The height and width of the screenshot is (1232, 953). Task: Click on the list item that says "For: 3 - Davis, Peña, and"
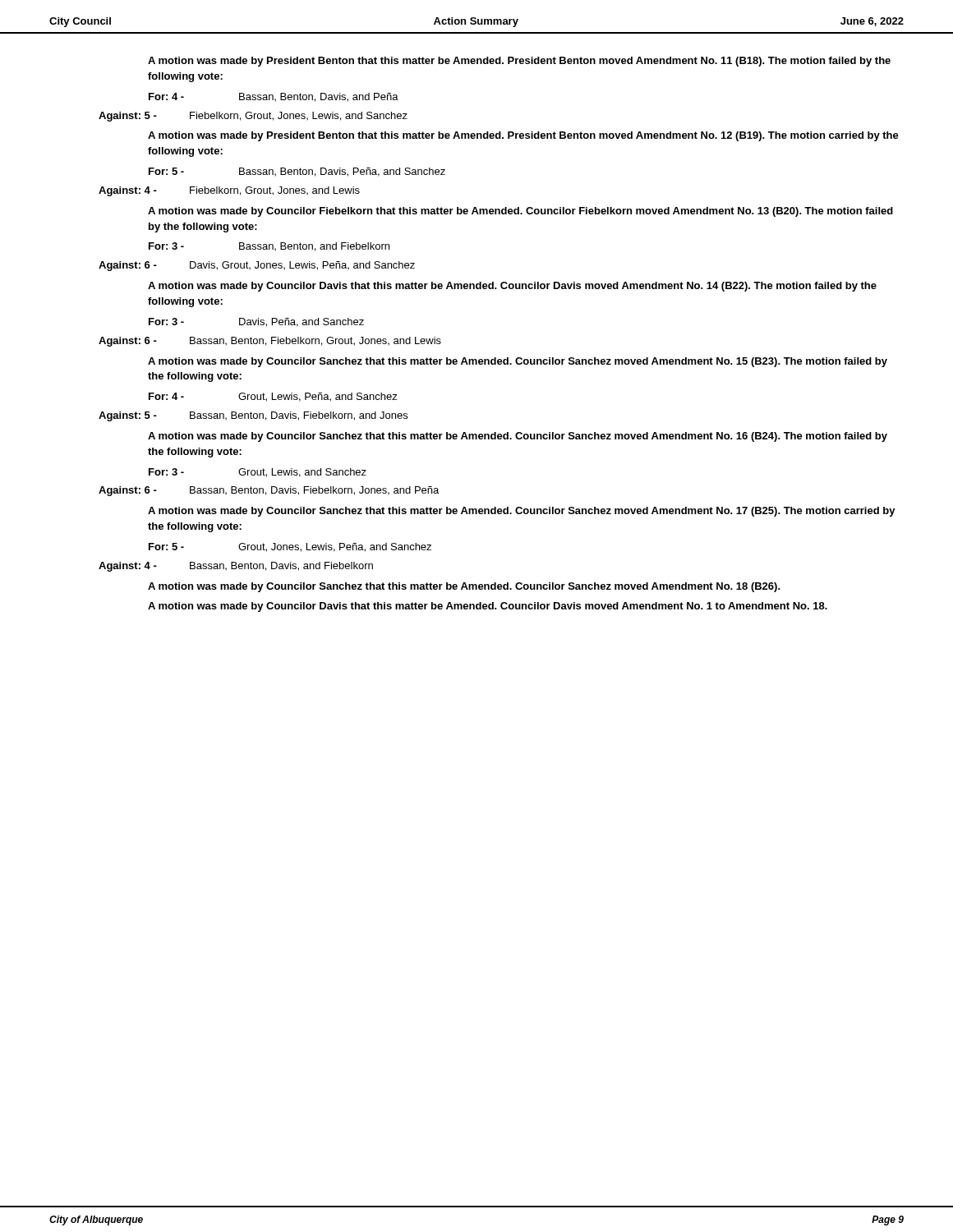point(256,322)
